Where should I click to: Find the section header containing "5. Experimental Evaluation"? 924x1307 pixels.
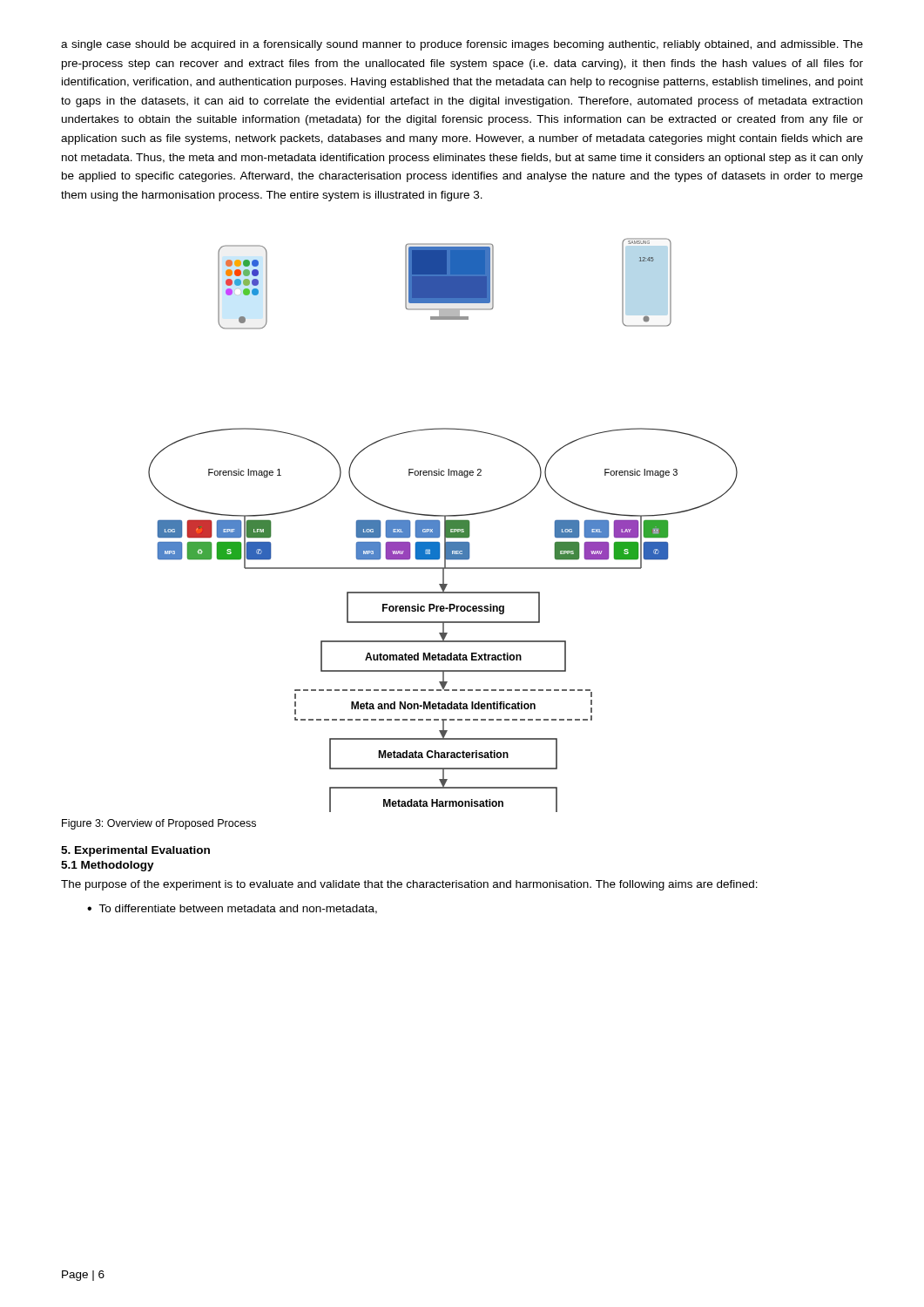pos(136,850)
